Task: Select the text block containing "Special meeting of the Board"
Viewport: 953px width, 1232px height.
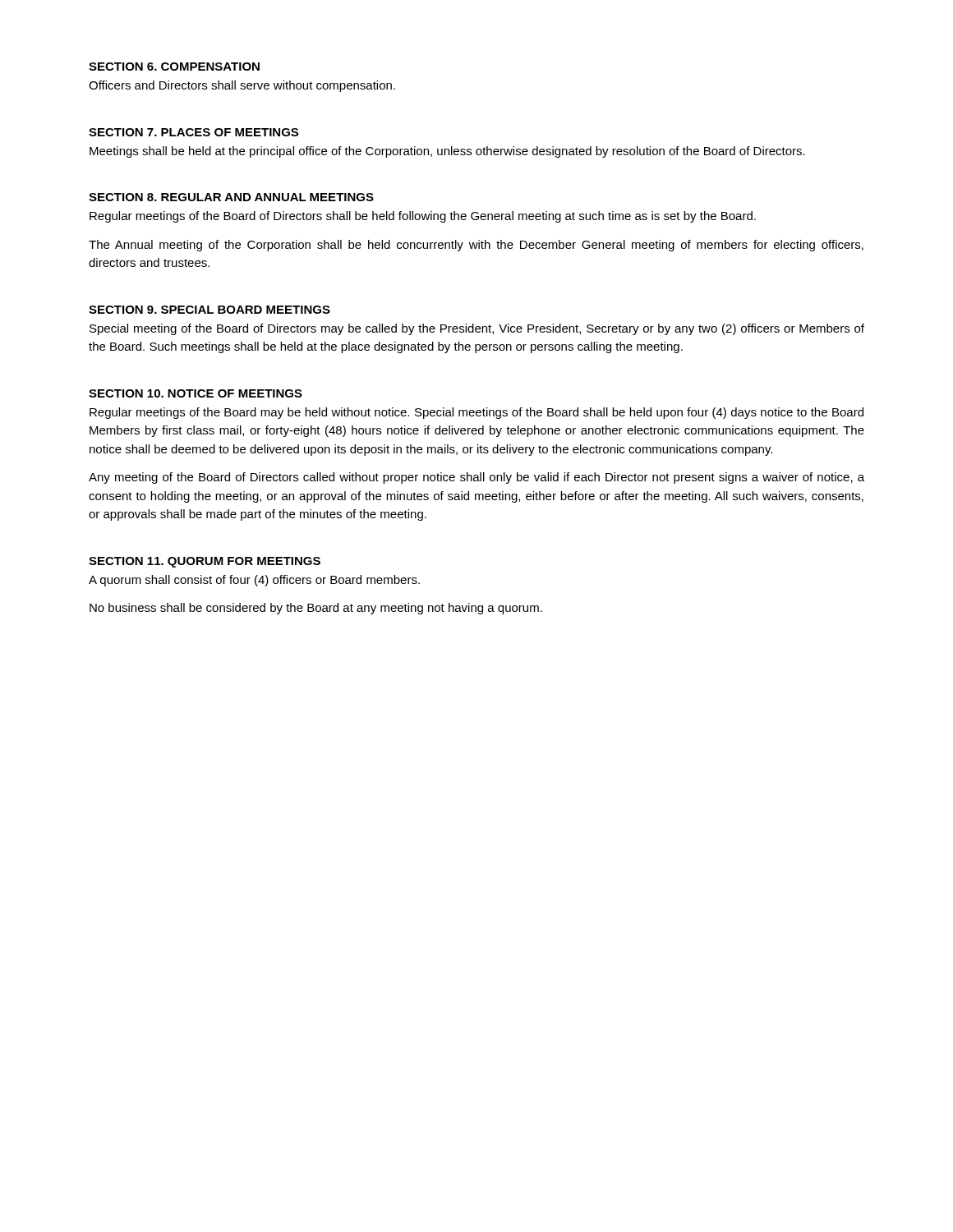Action: (x=476, y=337)
